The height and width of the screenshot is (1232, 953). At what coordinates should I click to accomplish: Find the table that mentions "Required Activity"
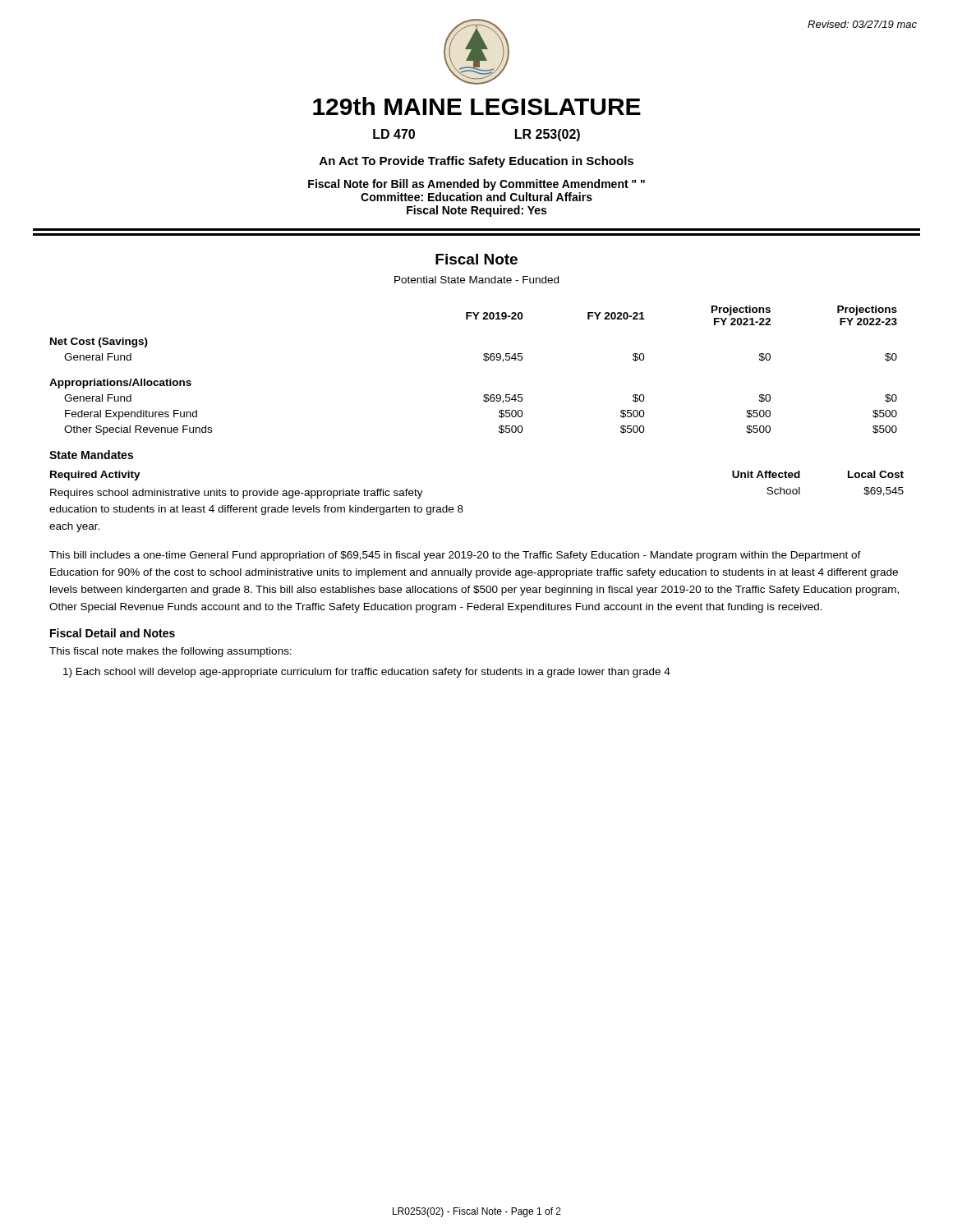click(476, 502)
